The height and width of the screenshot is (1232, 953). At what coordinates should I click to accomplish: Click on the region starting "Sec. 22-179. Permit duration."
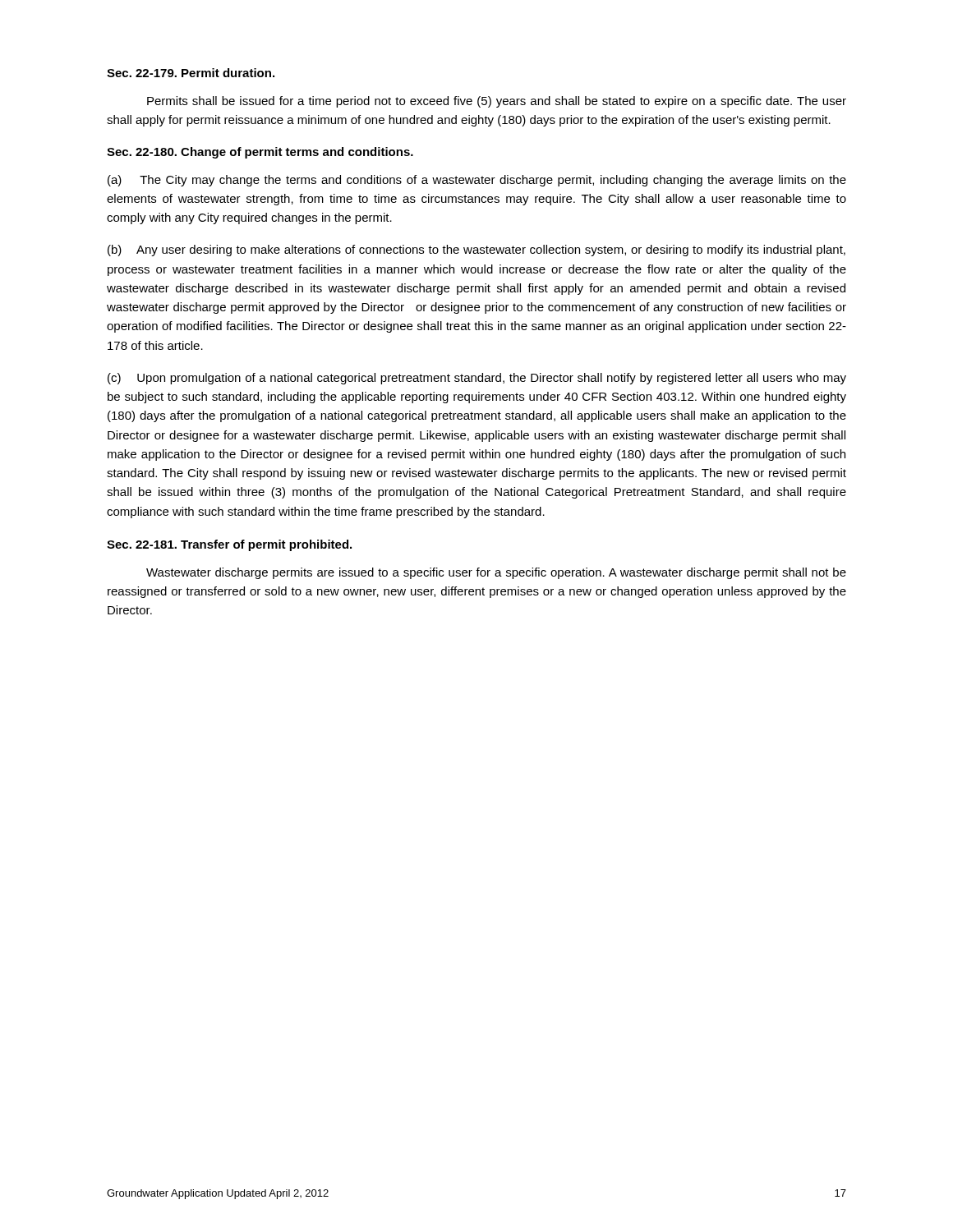[x=191, y=73]
